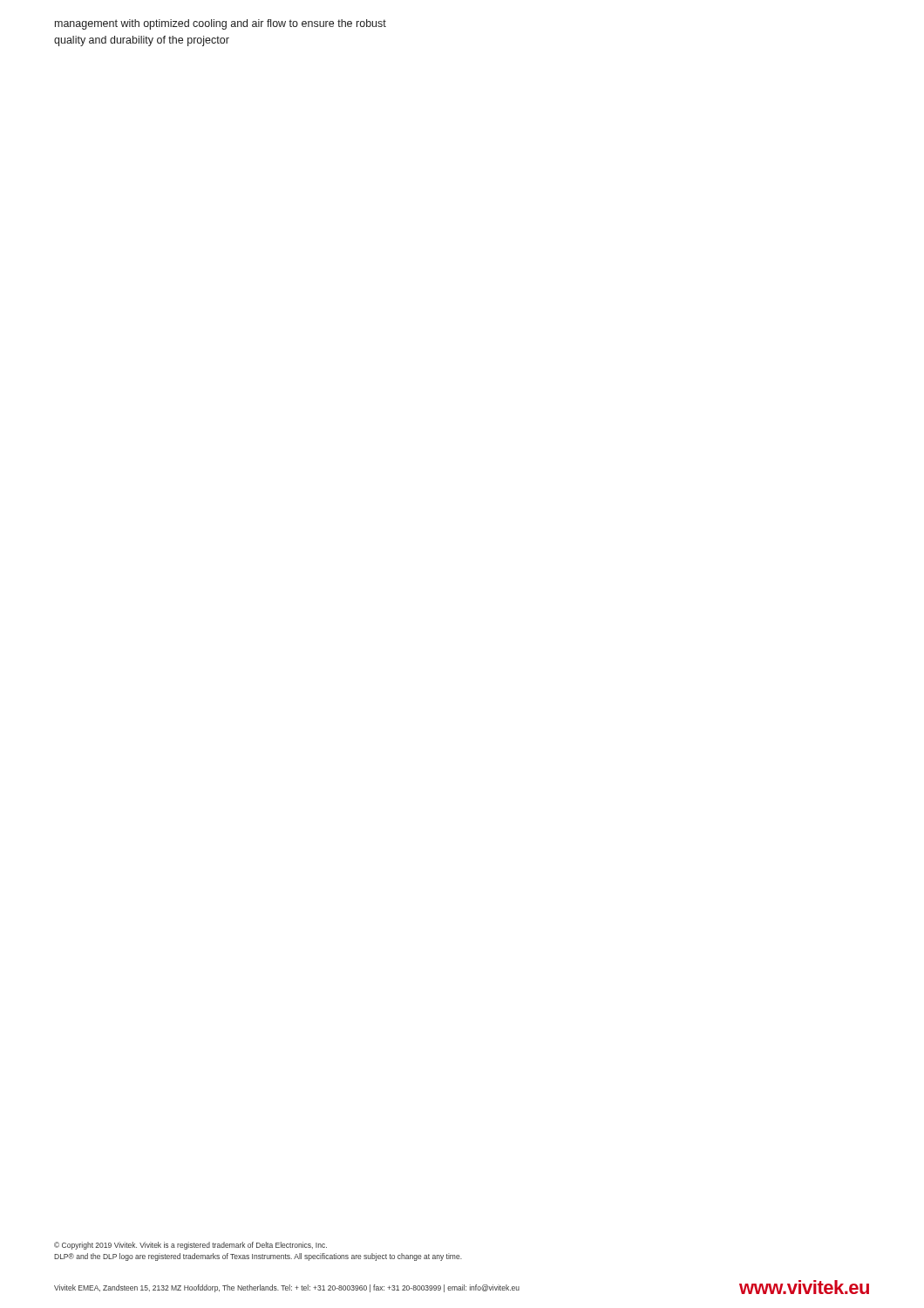The width and height of the screenshot is (924, 1308).
Task: Select the footnote
Action: pyautogui.click(x=258, y=1251)
